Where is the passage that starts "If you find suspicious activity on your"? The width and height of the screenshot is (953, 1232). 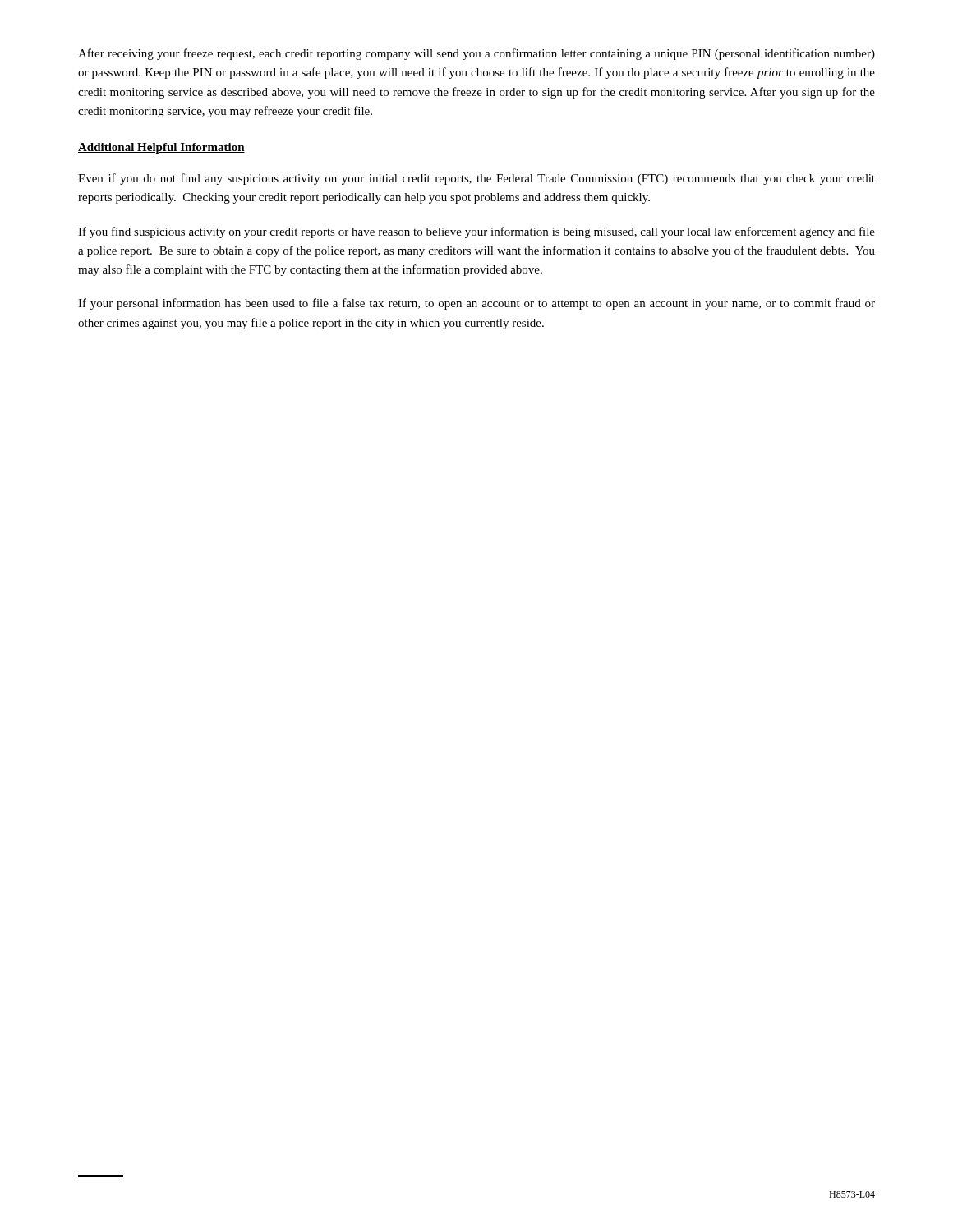click(476, 250)
